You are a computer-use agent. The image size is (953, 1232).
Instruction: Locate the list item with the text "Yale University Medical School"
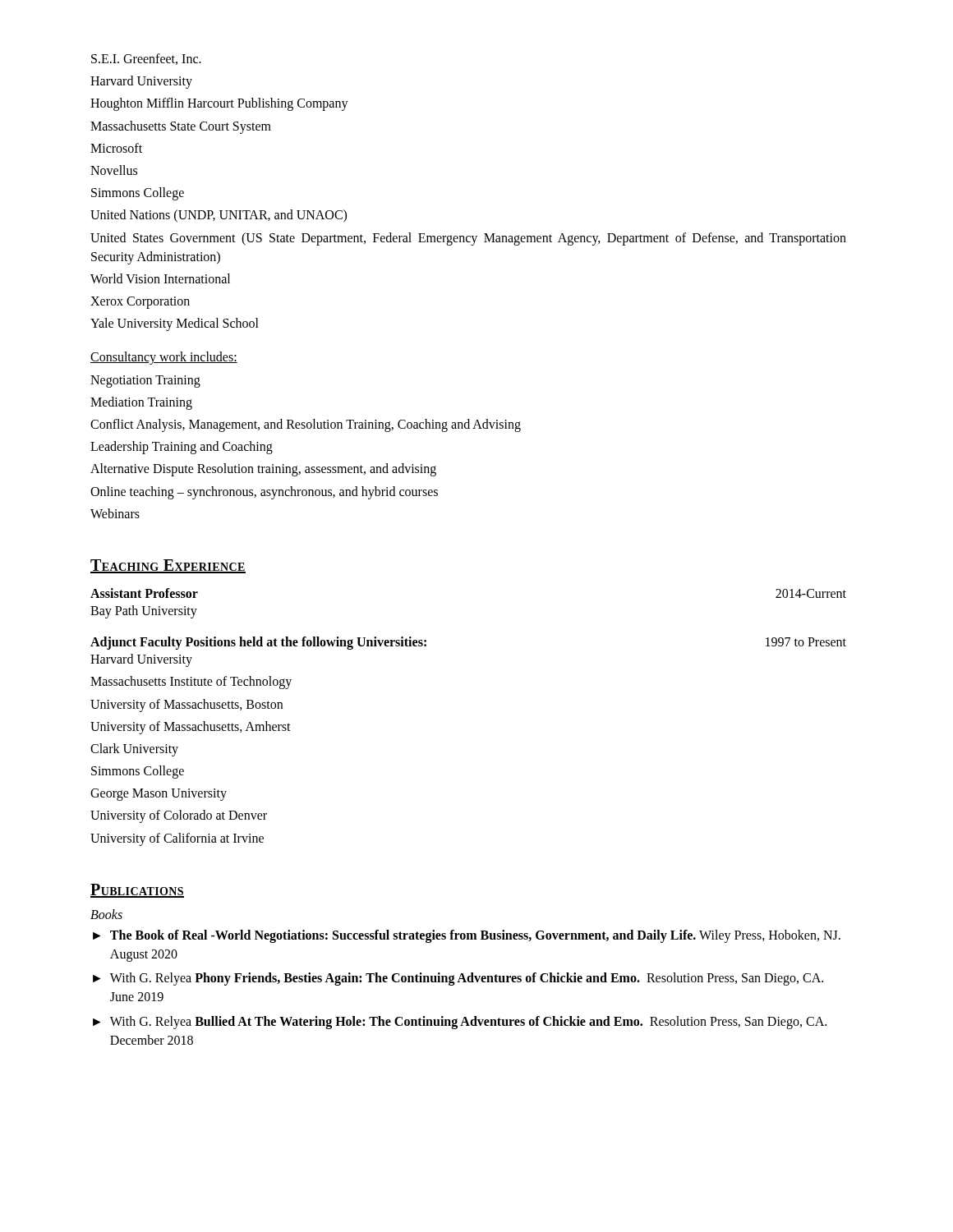[x=175, y=323]
